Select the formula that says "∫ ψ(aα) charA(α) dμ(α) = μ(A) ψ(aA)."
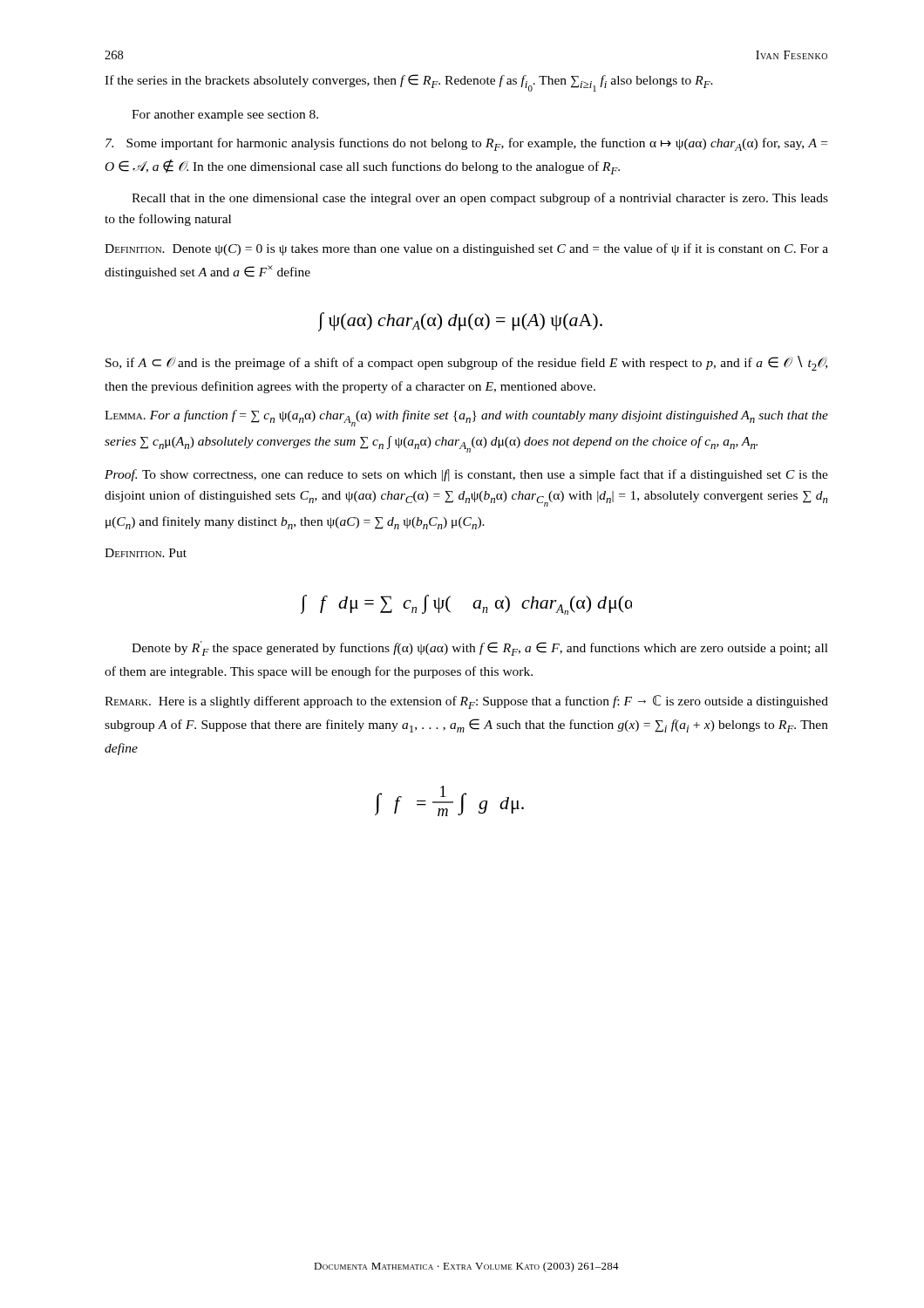 click(x=466, y=317)
